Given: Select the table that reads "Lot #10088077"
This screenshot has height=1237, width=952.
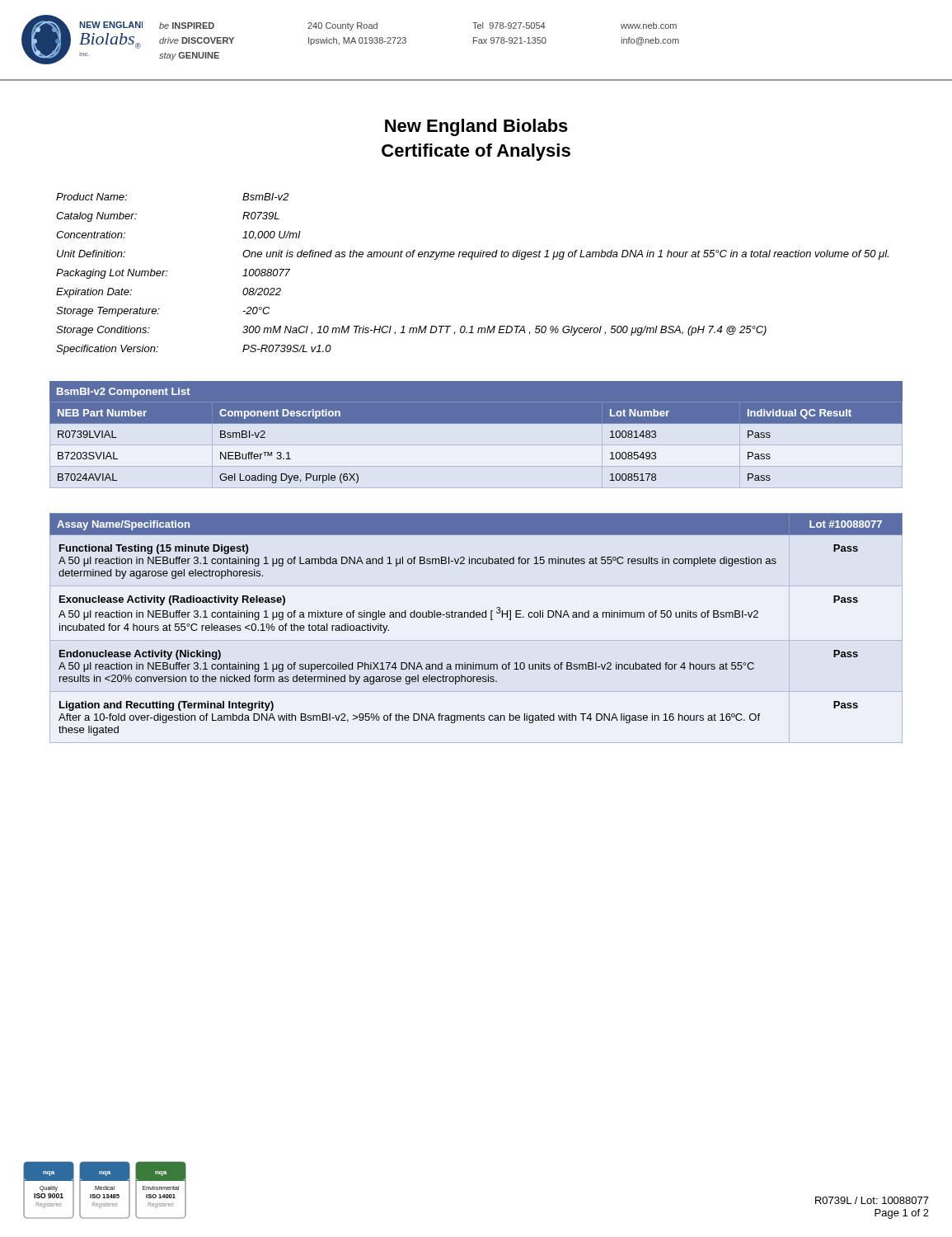Looking at the screenshot, I should click(x=476, y=628).
